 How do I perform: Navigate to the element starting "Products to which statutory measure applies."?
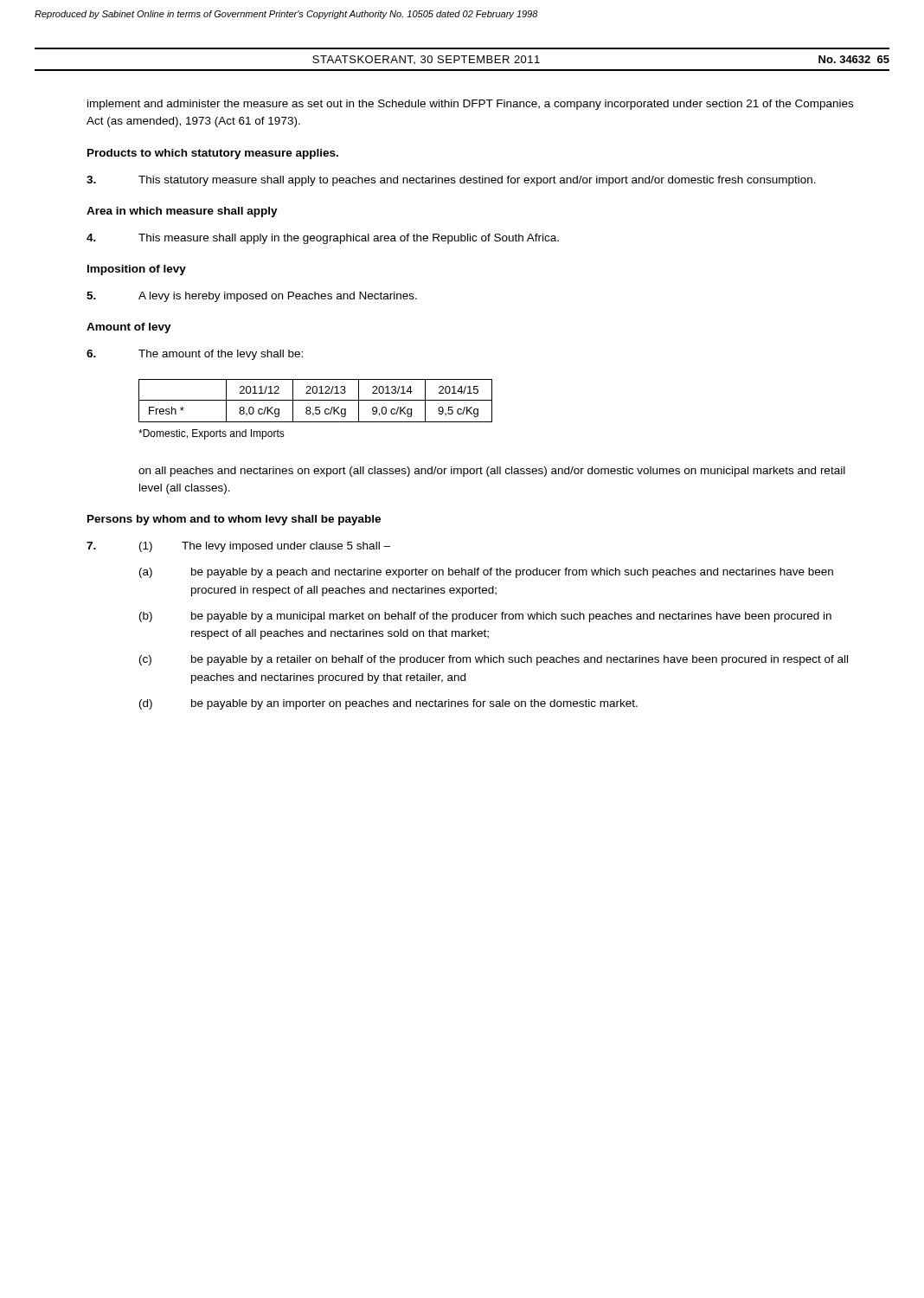pyautogui.click(x=213, y=152)
